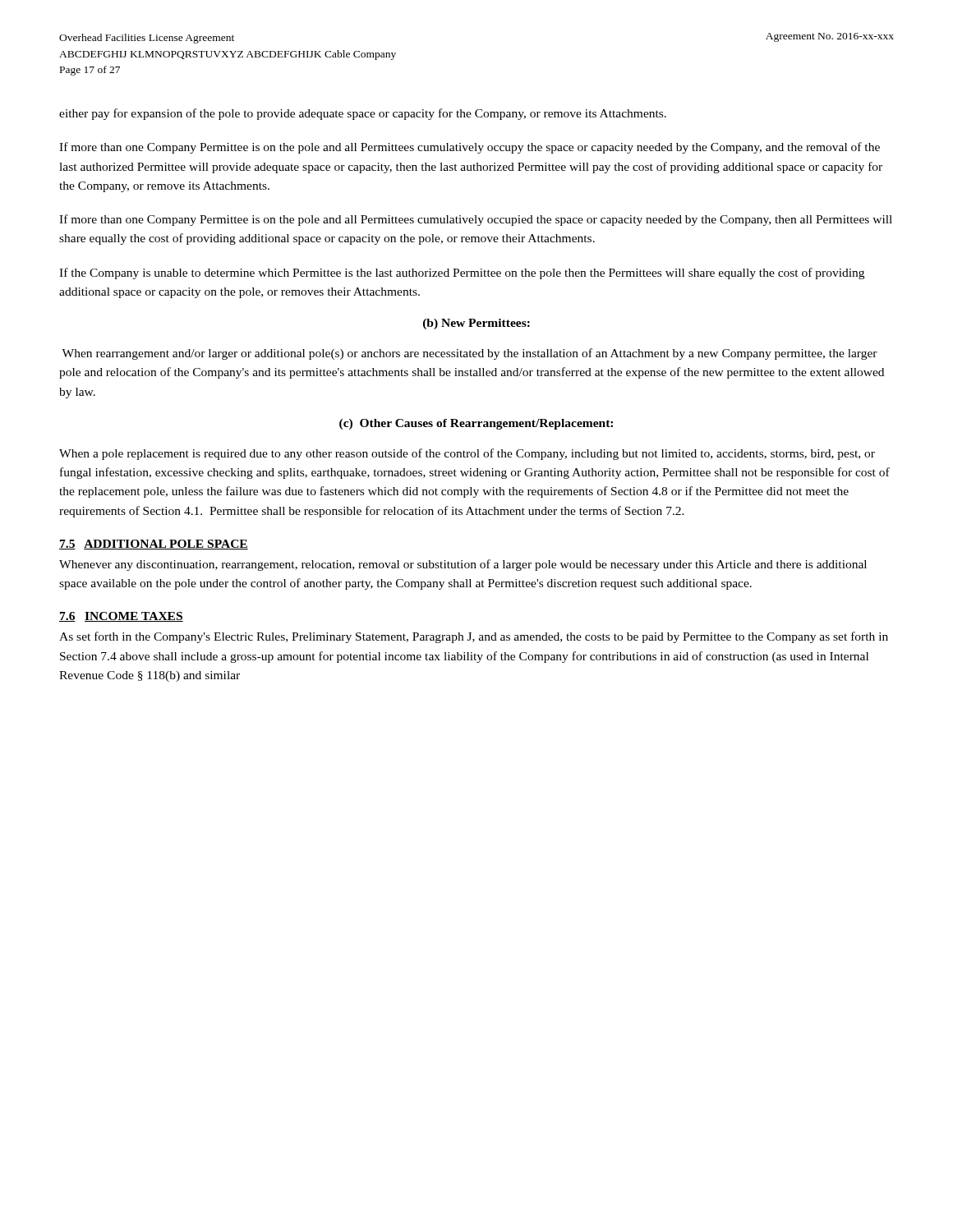This screenshot has height=1232, width=953.
Task: Find "7.5 ADDITIONAL POLE SPACE" on this page
Action: [154, 543]
